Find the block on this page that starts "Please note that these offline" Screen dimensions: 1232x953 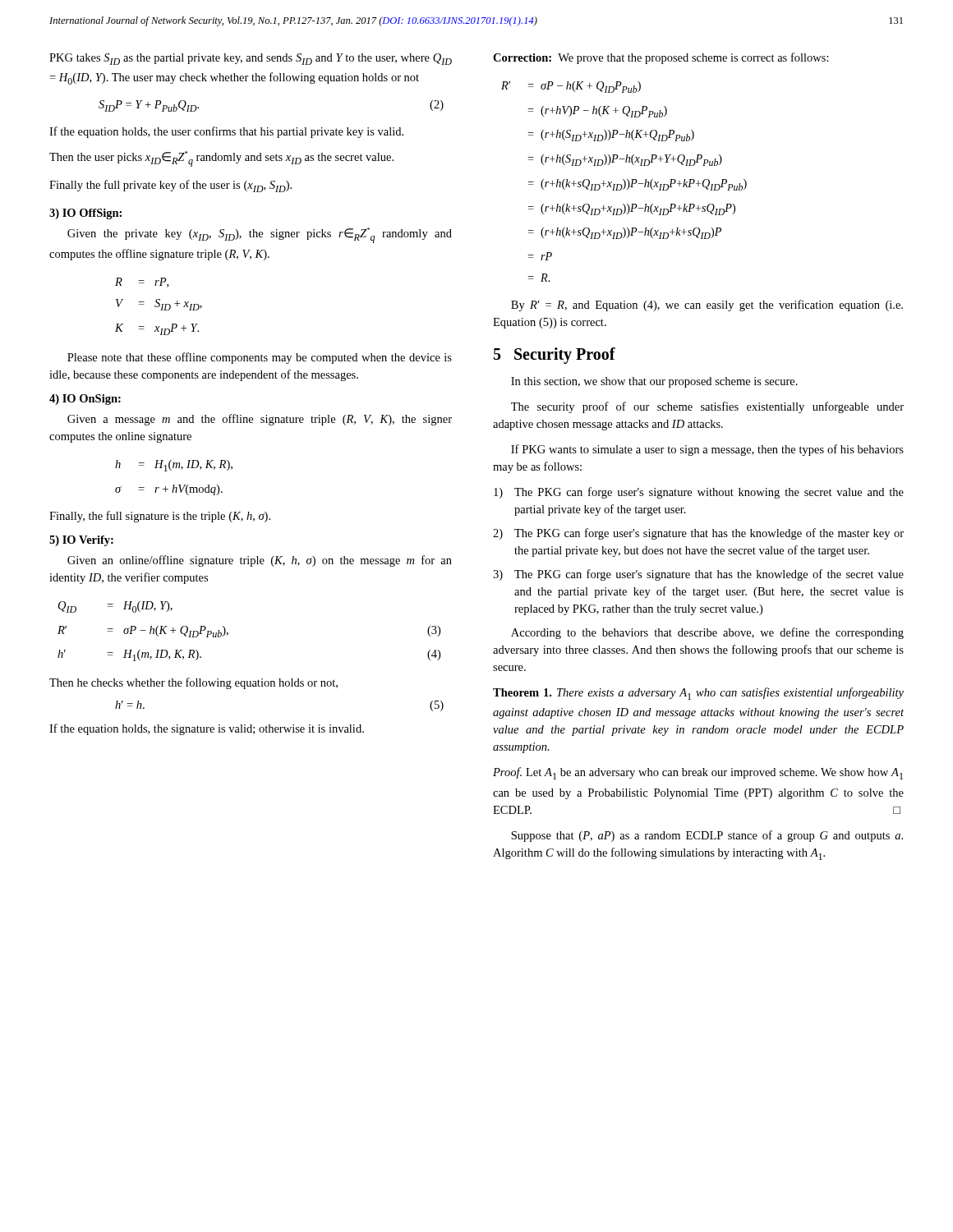251,366
